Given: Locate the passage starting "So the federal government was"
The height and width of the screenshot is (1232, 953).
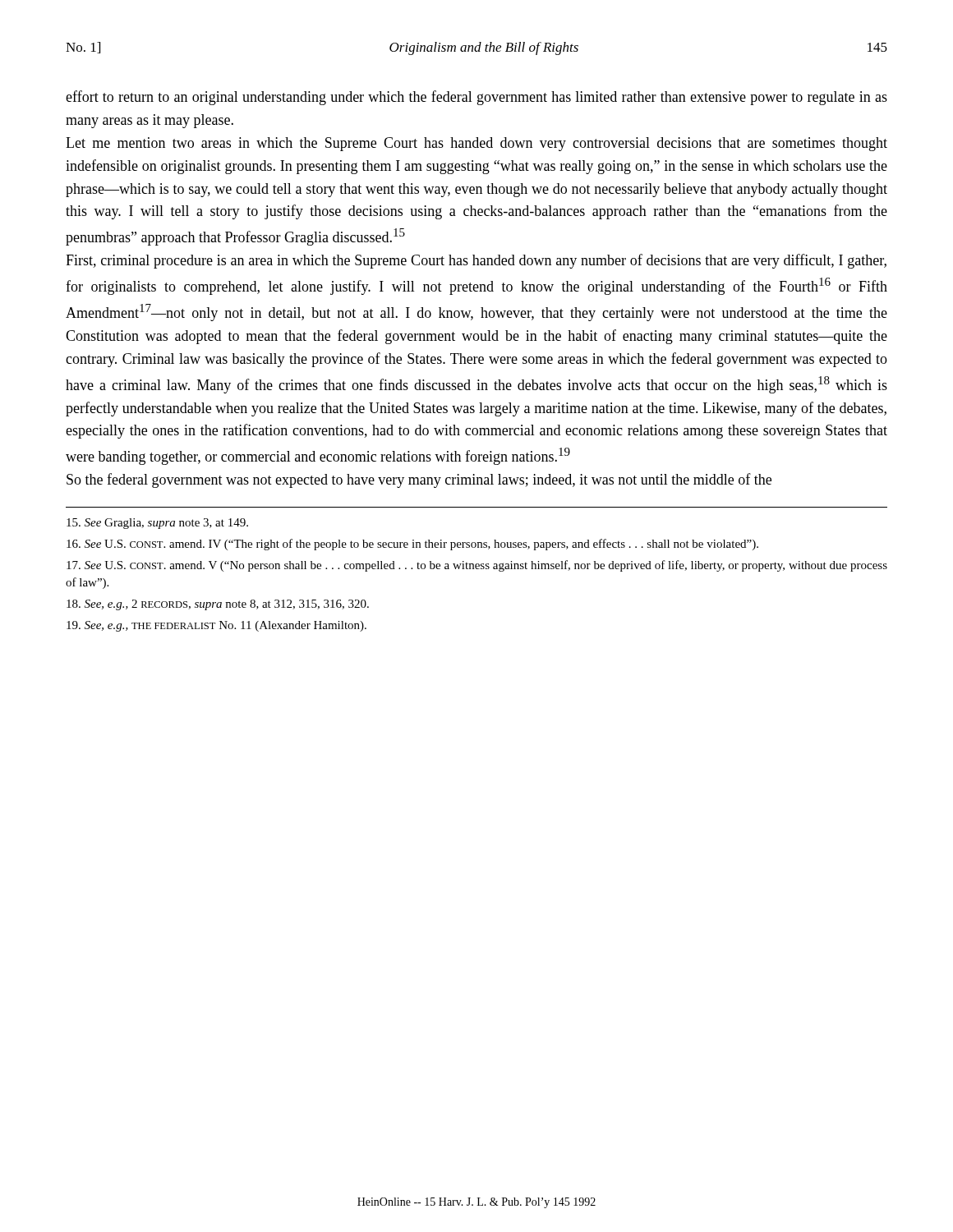Looking at the screenshot, I should pyautogui.click(x=476, y=481).
